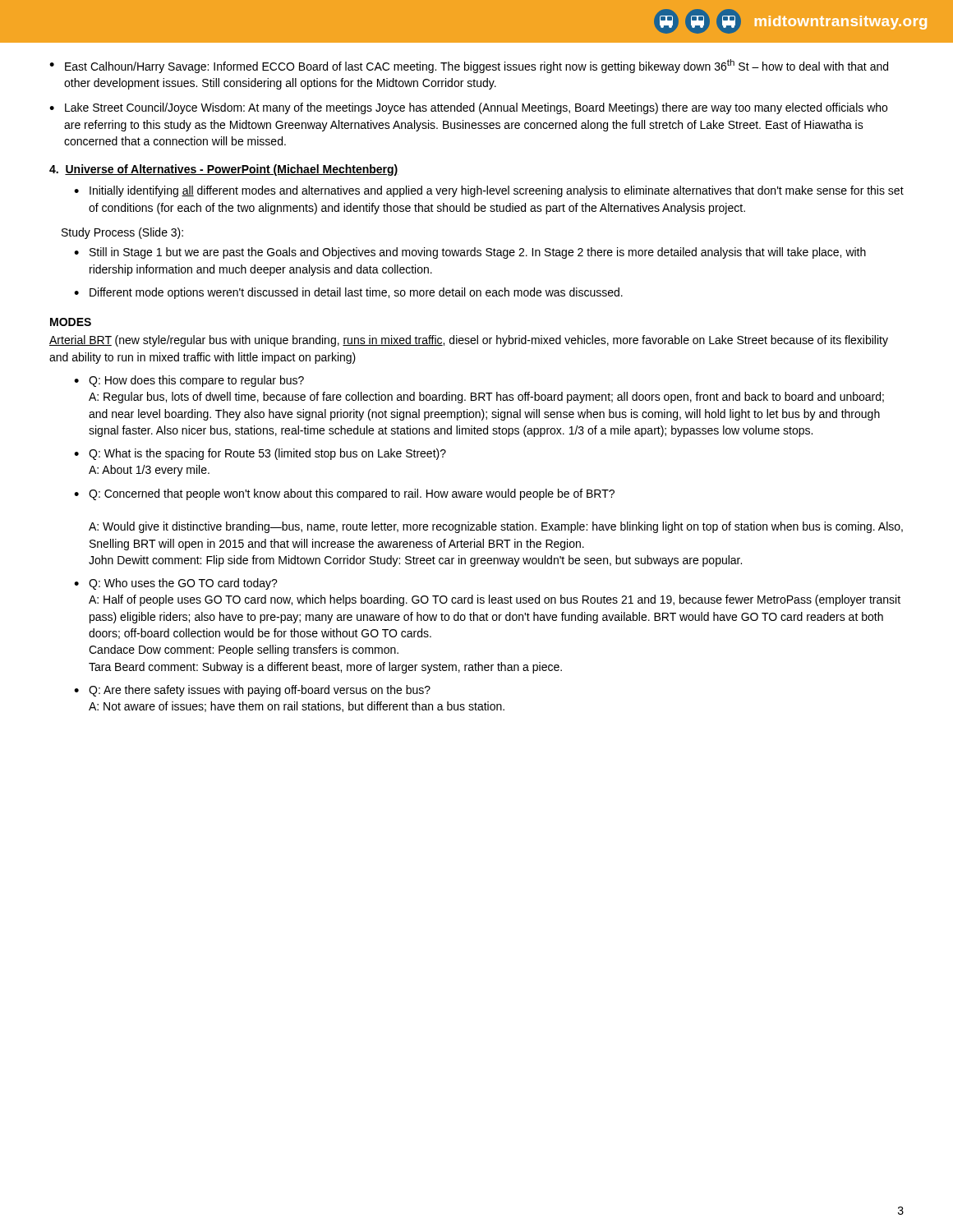Click on the text block starting "• Lake Street Council/Joyce Wisdom: At"

476,125
